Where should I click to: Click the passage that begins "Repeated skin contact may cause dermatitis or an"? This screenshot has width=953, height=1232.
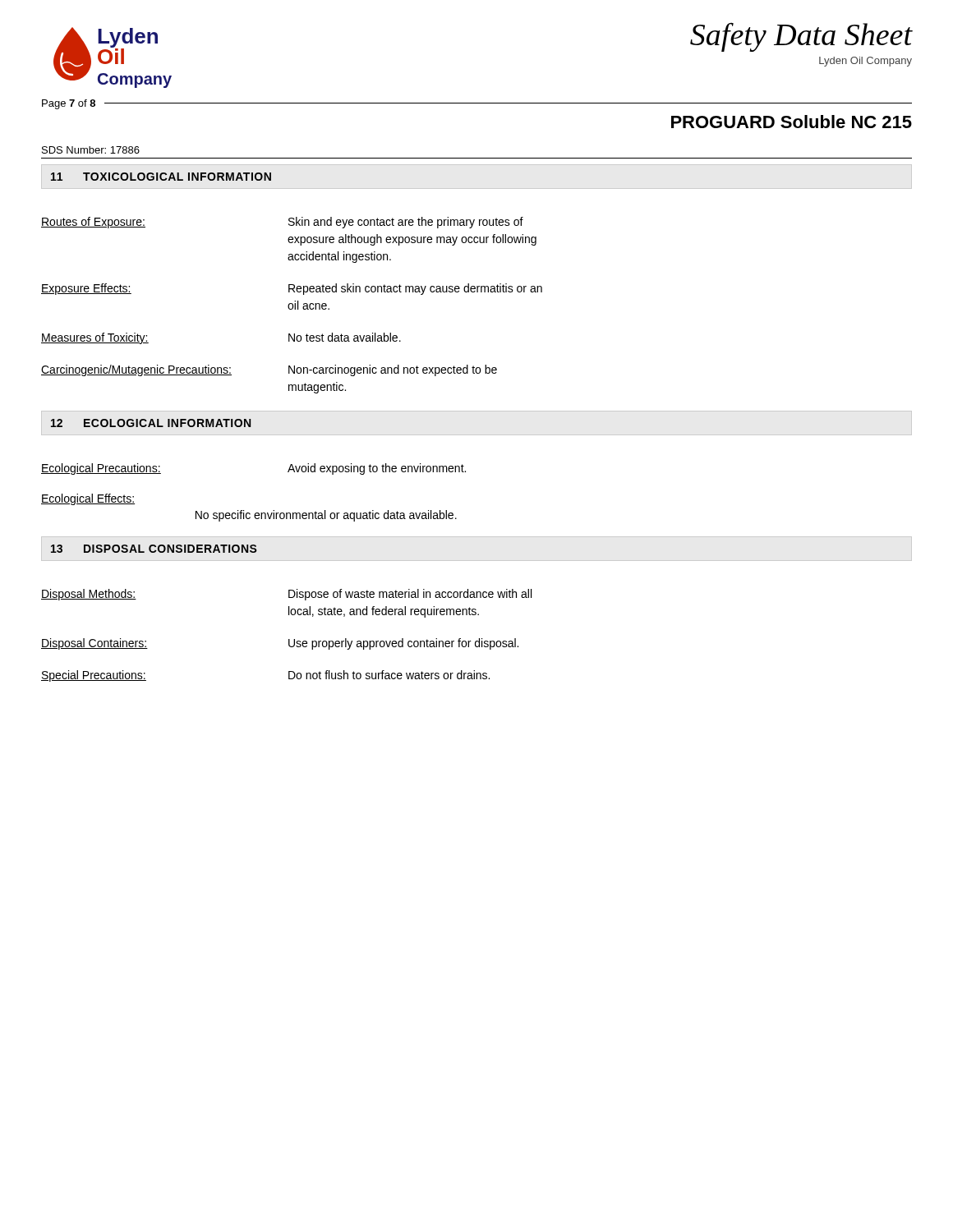pos(415,297)
